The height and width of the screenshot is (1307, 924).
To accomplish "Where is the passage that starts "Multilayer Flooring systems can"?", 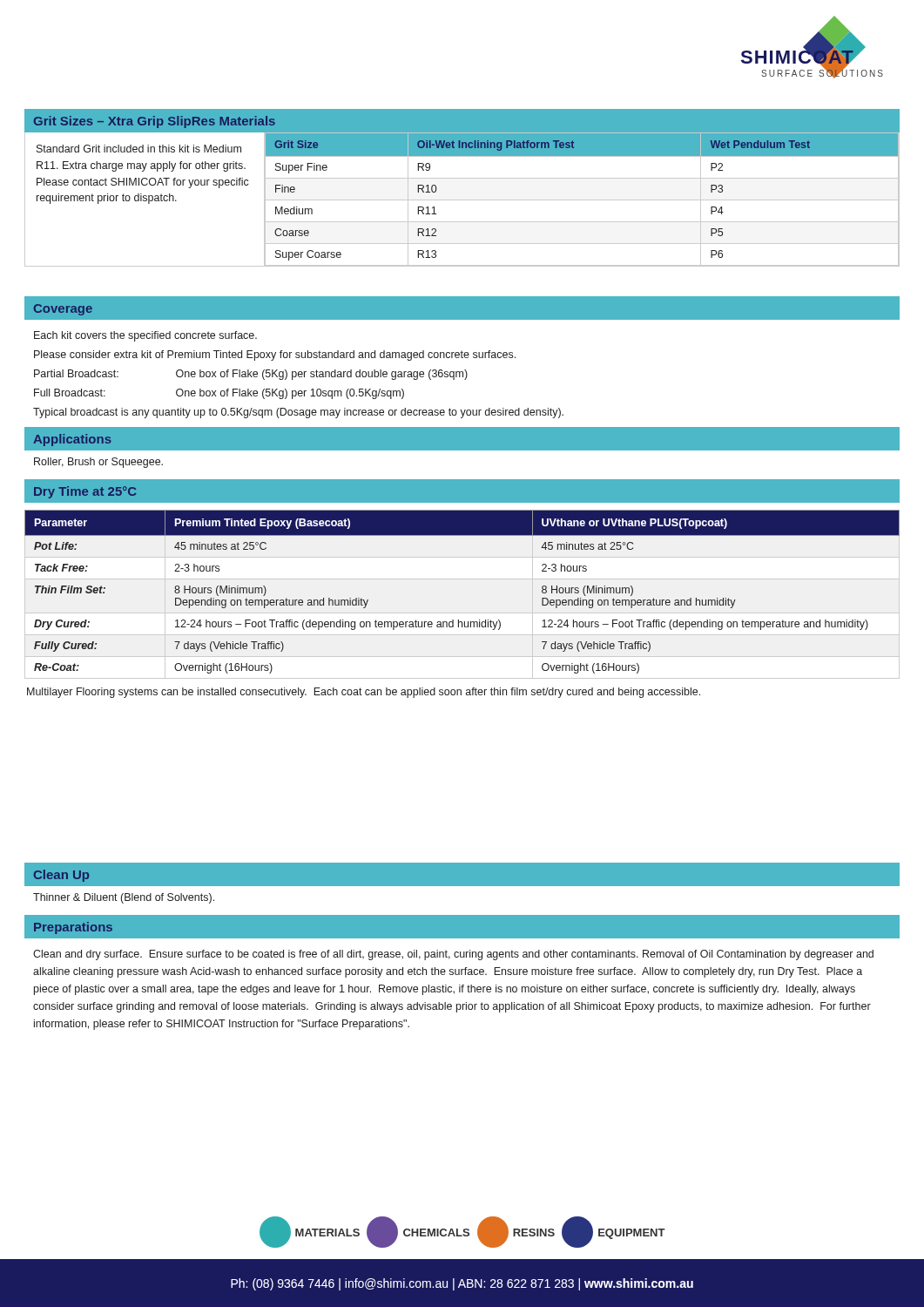I will point(364,692).
